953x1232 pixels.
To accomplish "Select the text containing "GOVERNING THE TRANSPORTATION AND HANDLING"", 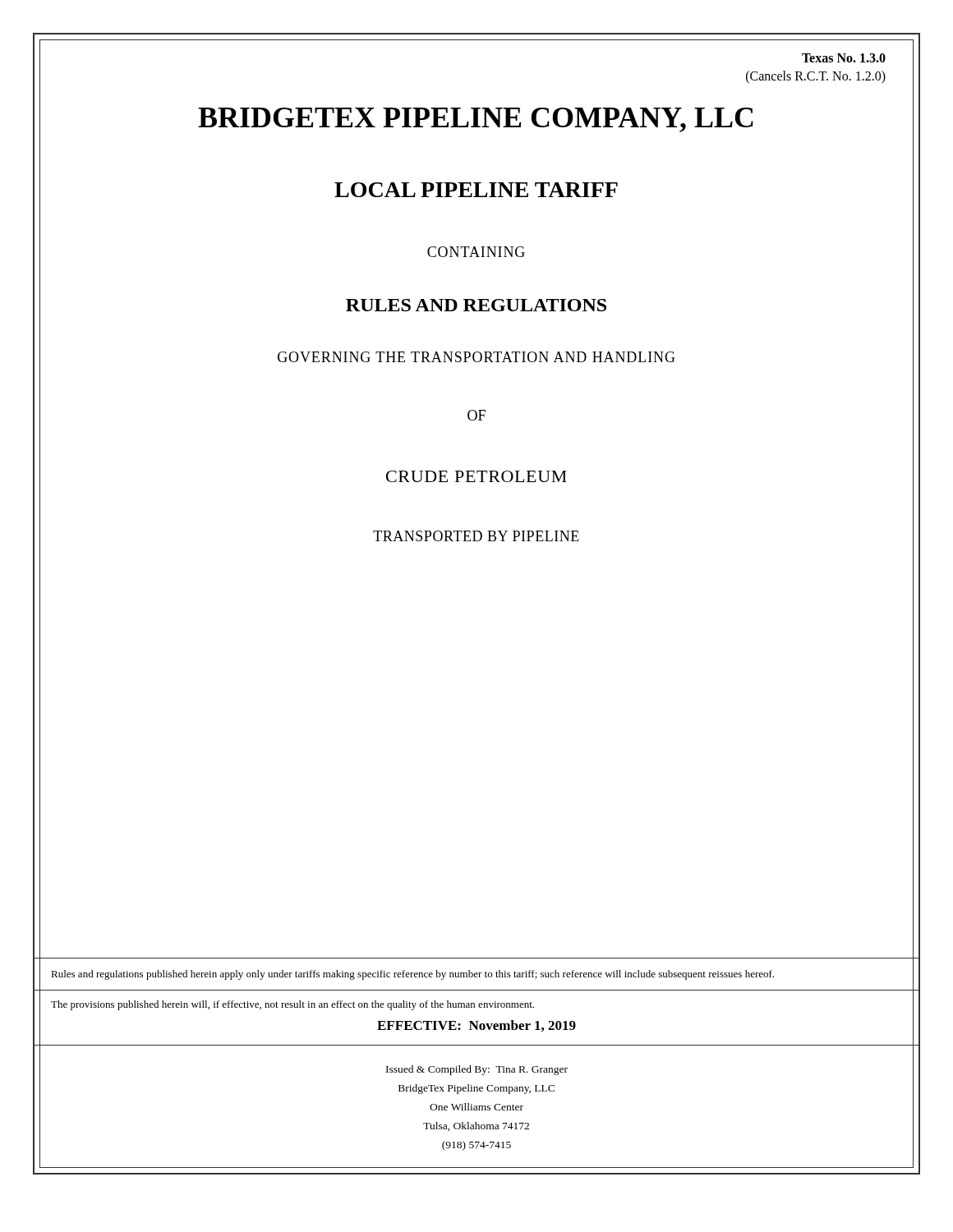I will tap(476, 357).
